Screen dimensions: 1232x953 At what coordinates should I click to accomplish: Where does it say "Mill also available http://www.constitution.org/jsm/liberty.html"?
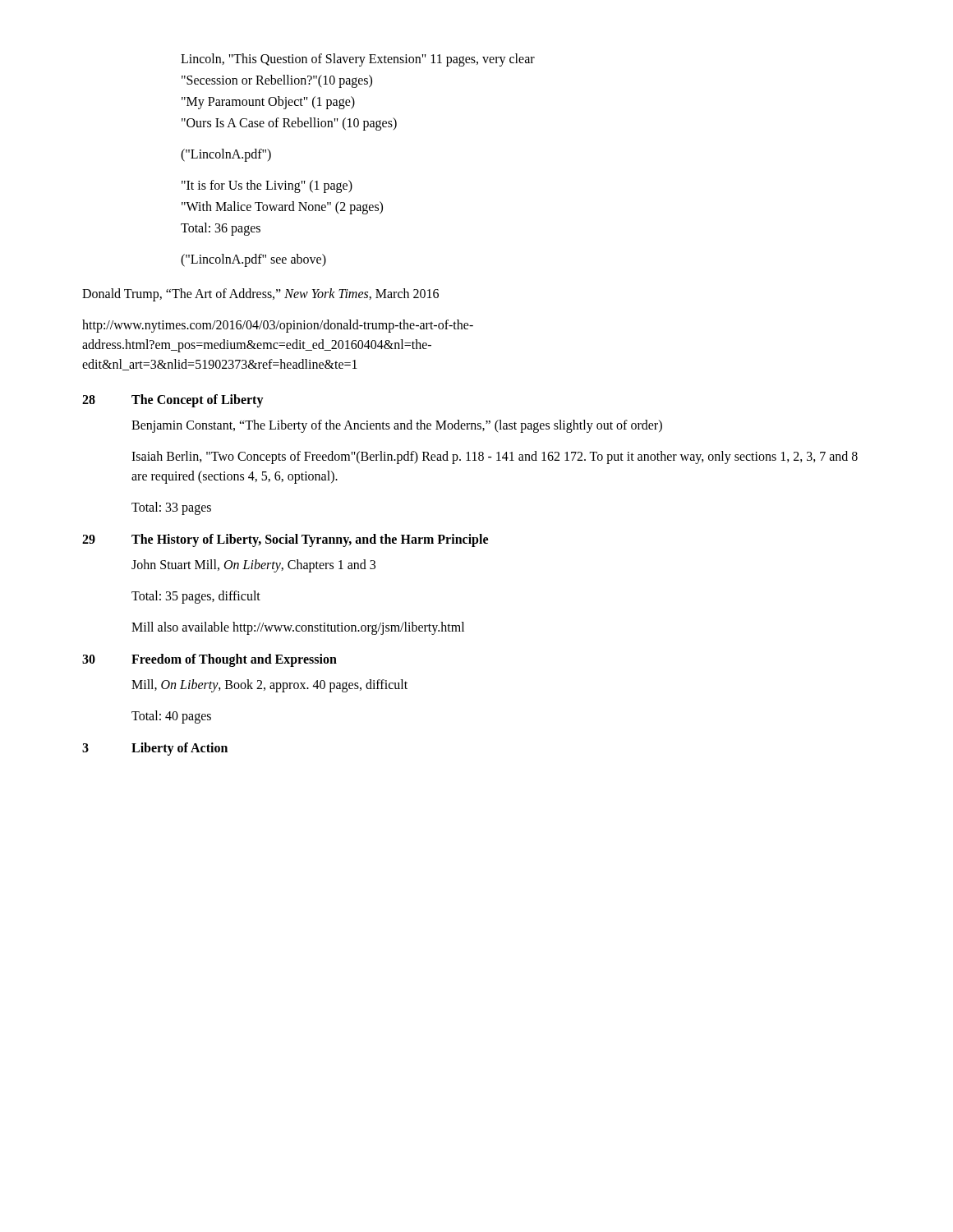point(298,628)
